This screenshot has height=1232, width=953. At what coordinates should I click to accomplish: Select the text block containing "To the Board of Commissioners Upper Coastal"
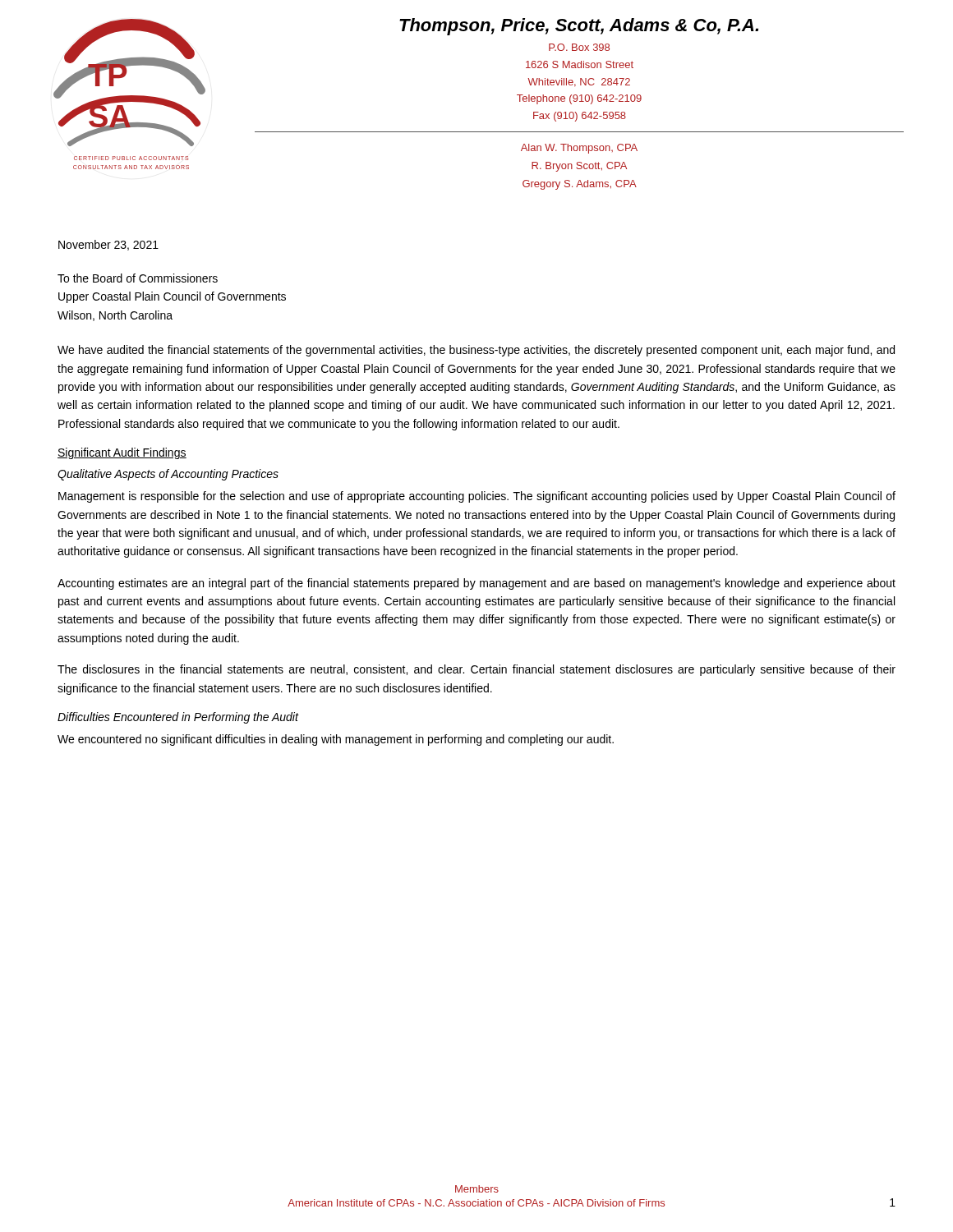pos(172,297)
